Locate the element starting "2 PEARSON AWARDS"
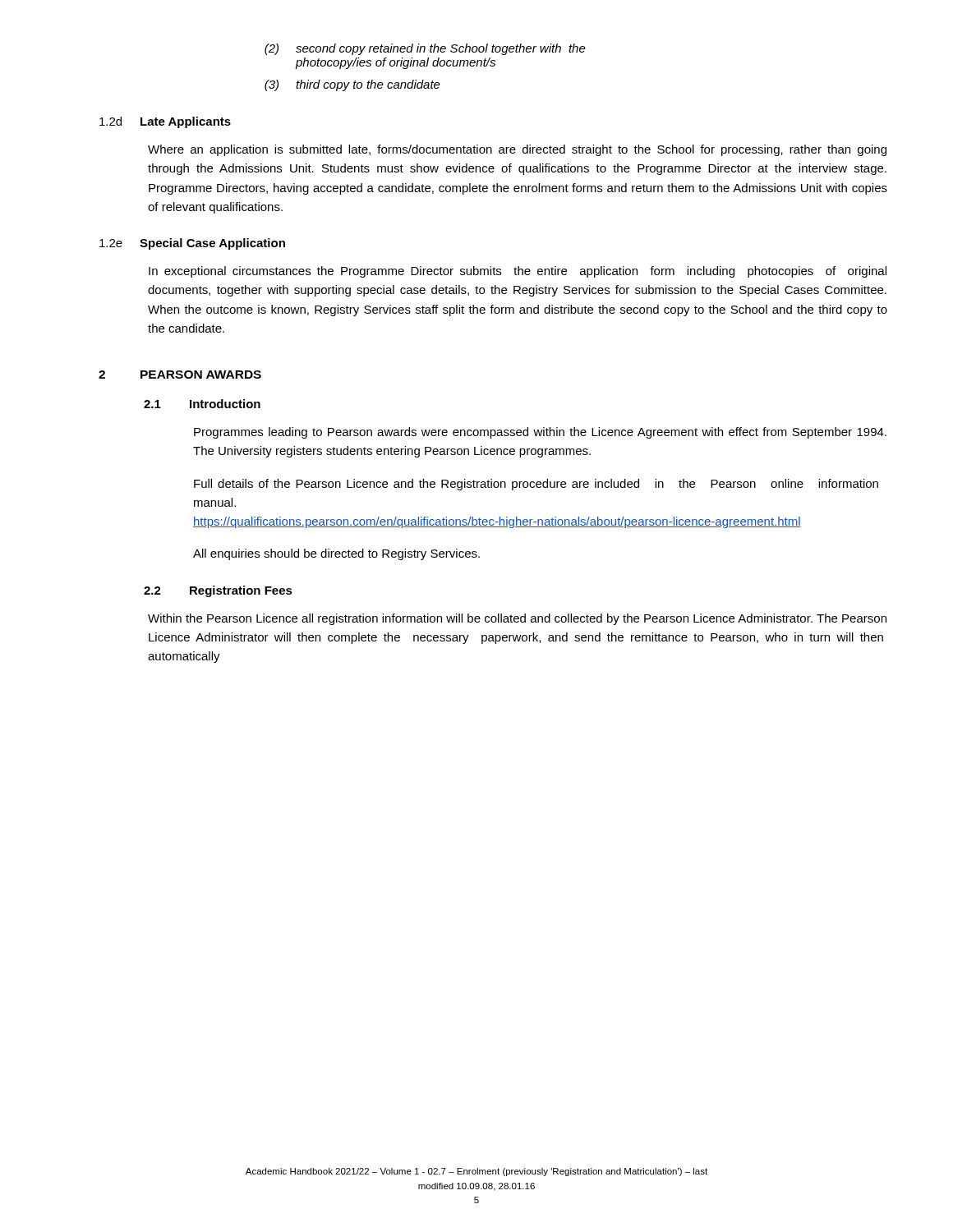953x1232 pixels. (x=180, y=375)
